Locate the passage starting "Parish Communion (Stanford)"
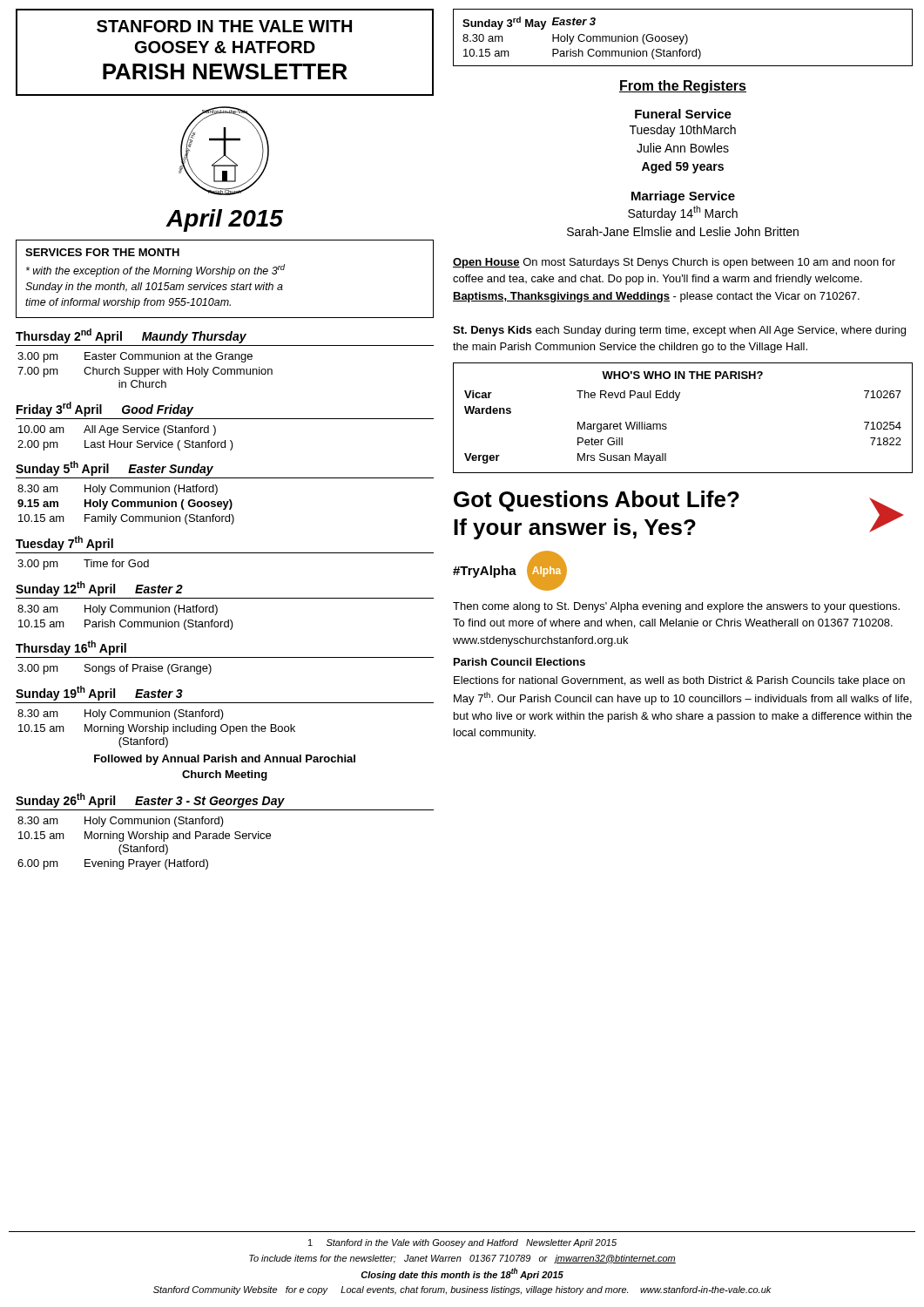Image resolution: width=924 pixels, height=1307 pixels. 159,623
